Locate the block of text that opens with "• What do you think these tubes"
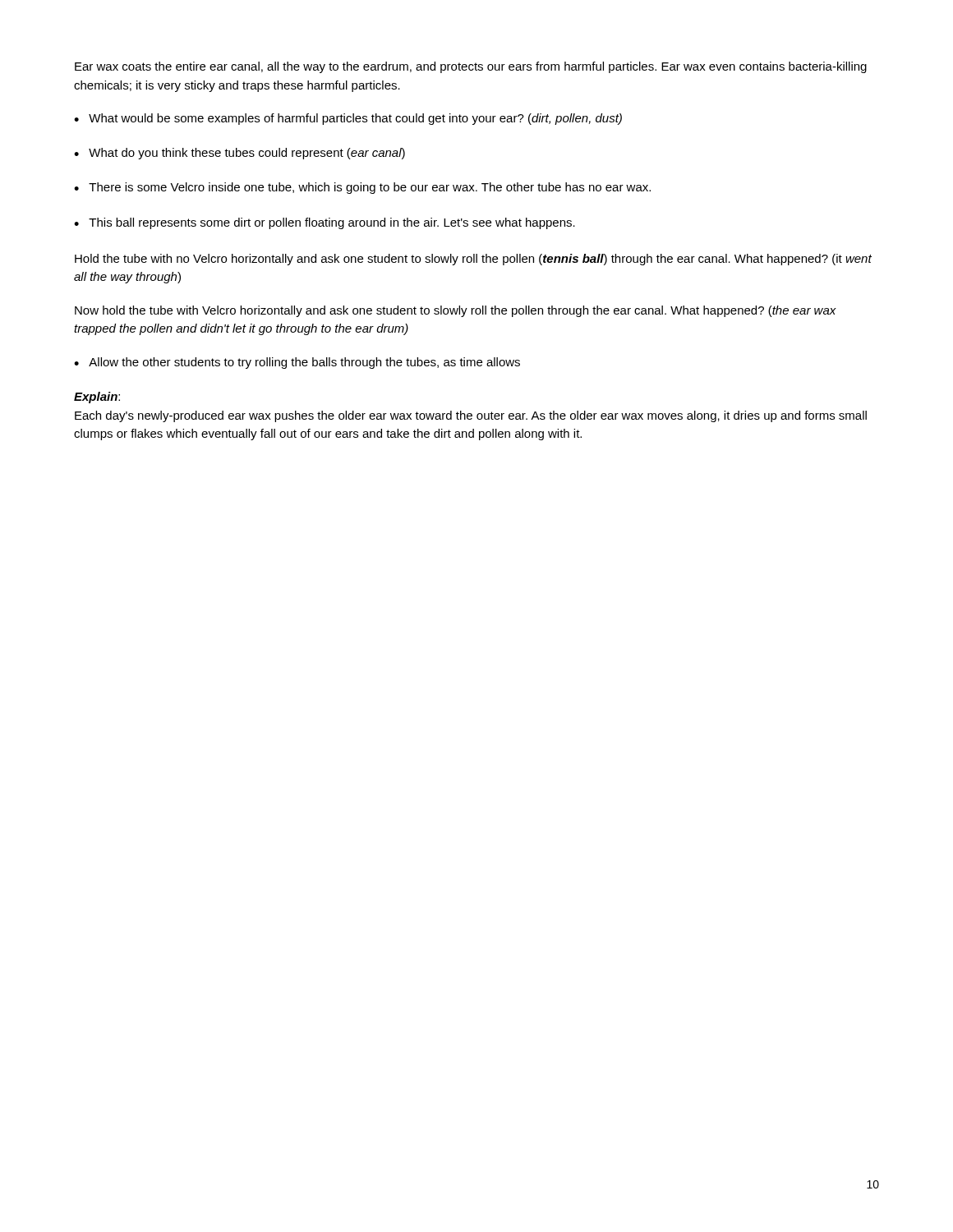 pyautogui.click(x=239, y=154)
